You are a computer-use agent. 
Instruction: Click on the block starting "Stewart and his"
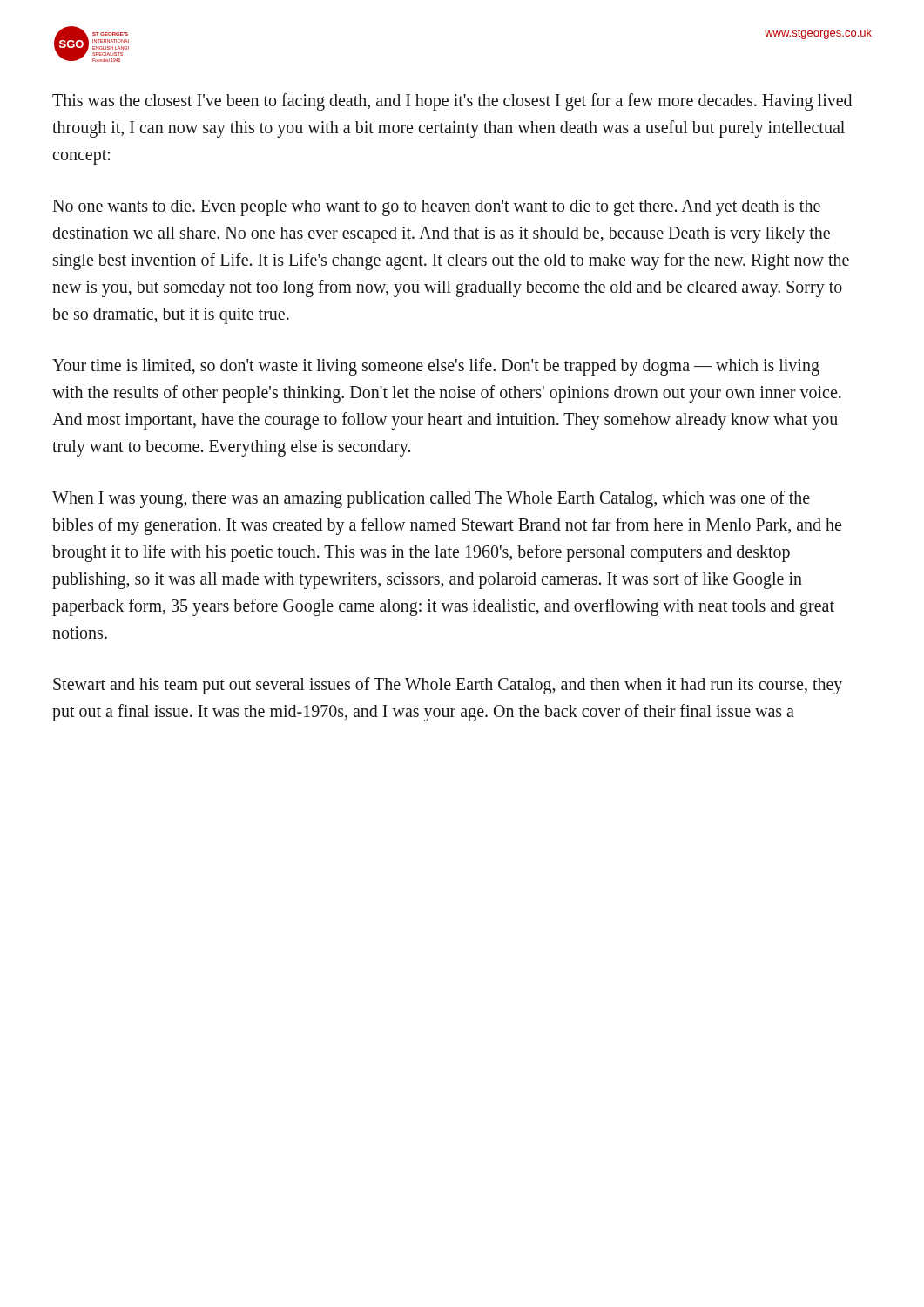tap(453, 698)
